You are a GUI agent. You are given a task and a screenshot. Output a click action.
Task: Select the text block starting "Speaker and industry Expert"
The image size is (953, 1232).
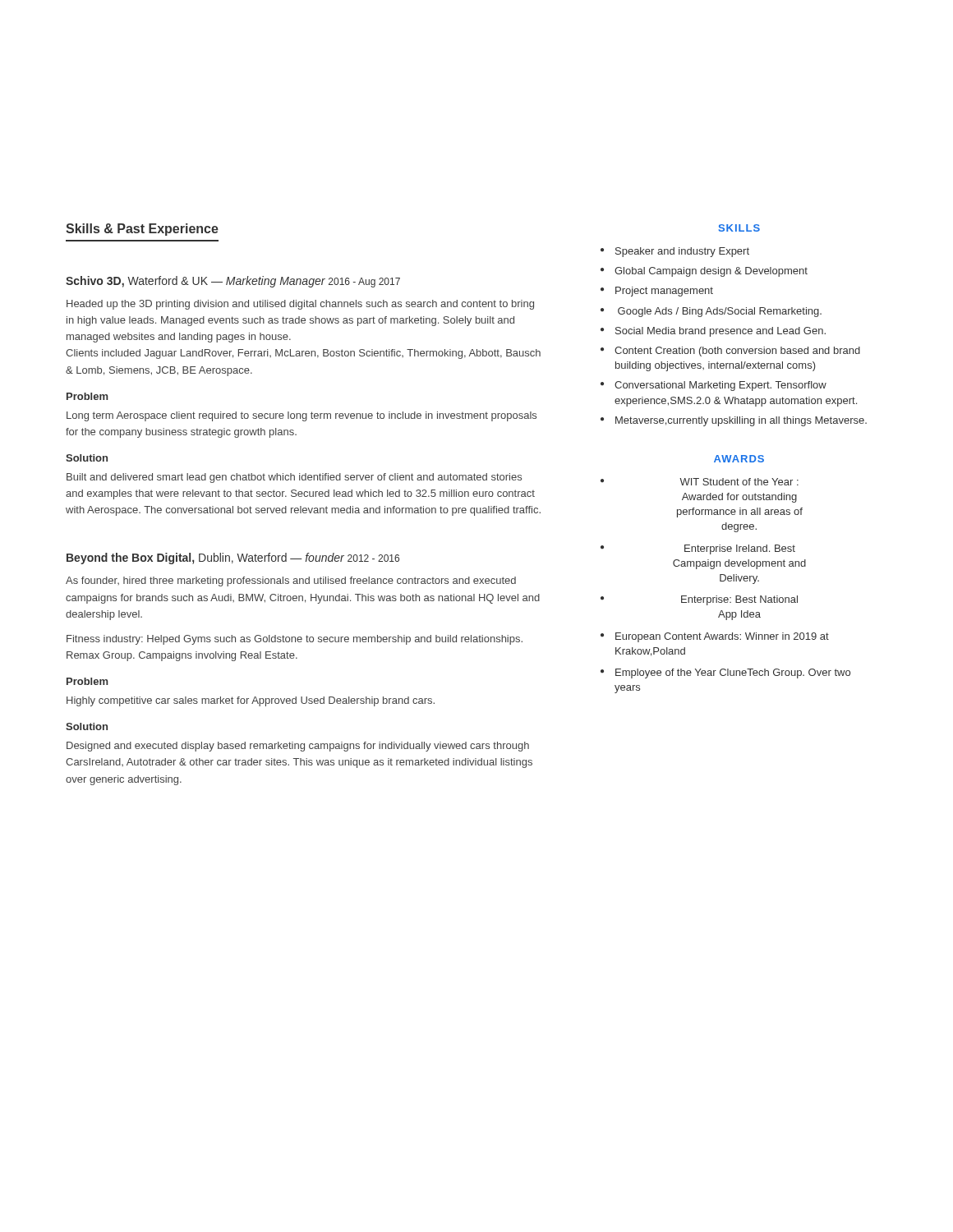(x=739, y=251)
